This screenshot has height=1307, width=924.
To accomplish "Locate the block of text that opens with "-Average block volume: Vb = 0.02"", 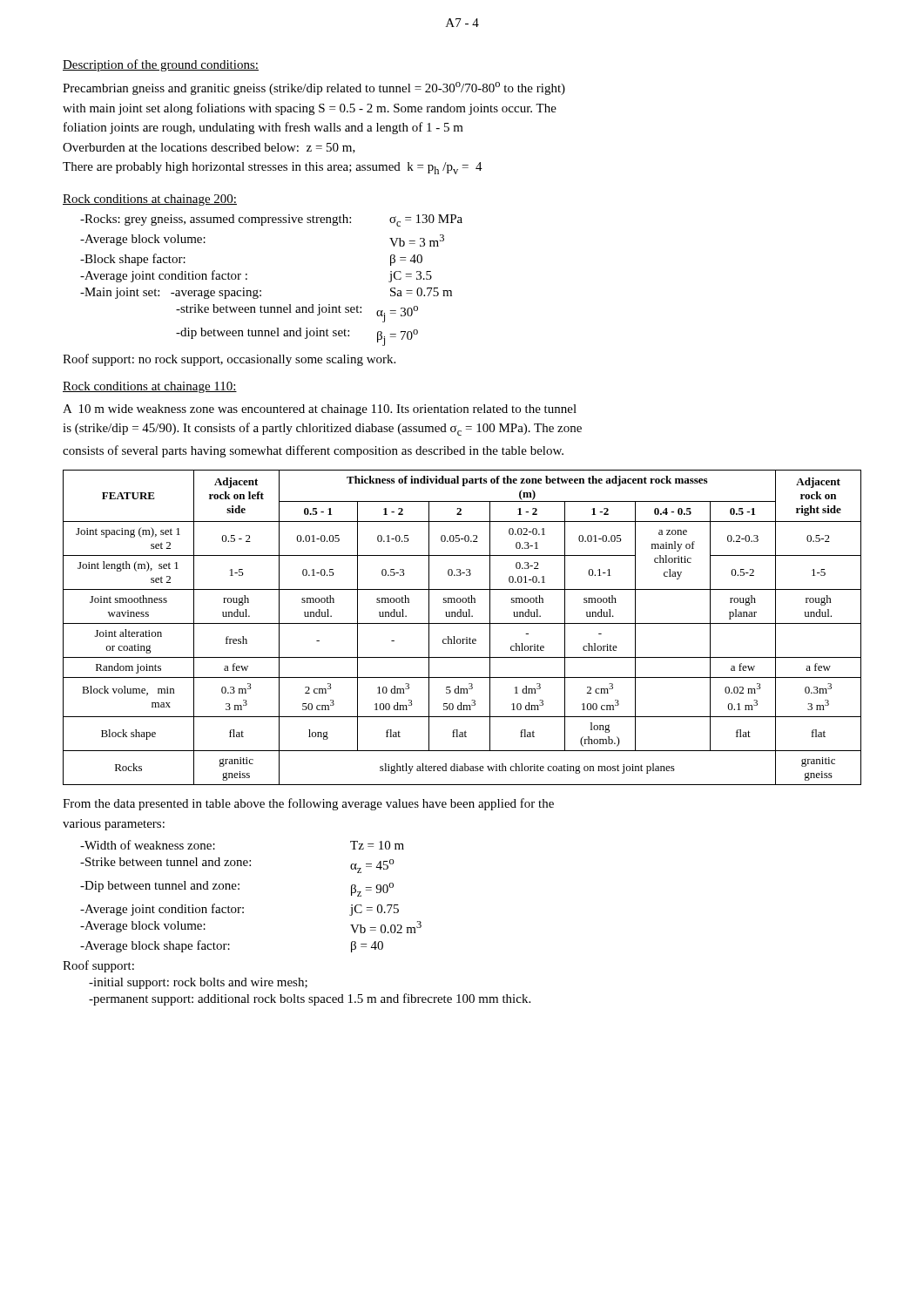I will [139, 927].
